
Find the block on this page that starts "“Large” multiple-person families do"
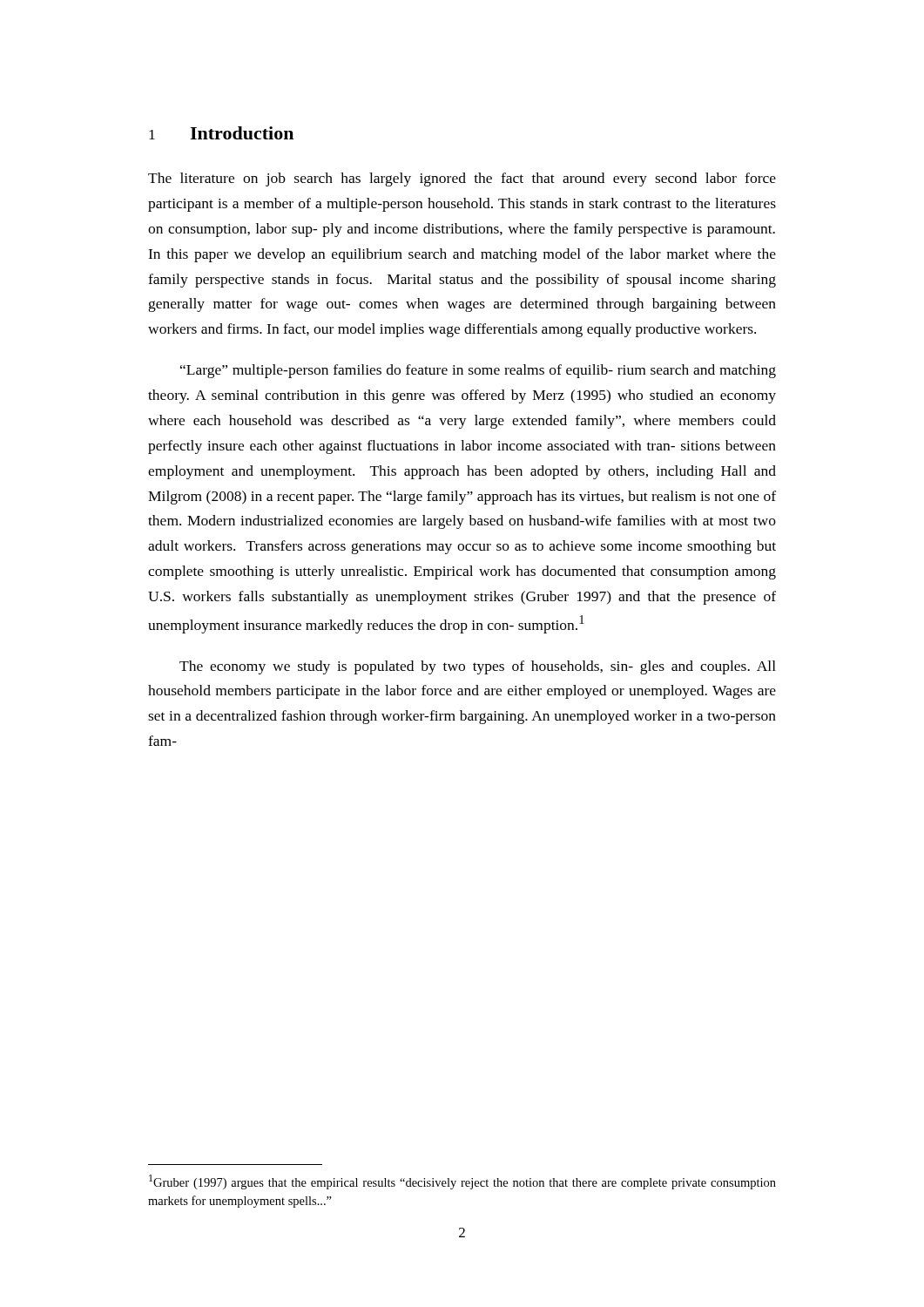(x=462, y=497)
